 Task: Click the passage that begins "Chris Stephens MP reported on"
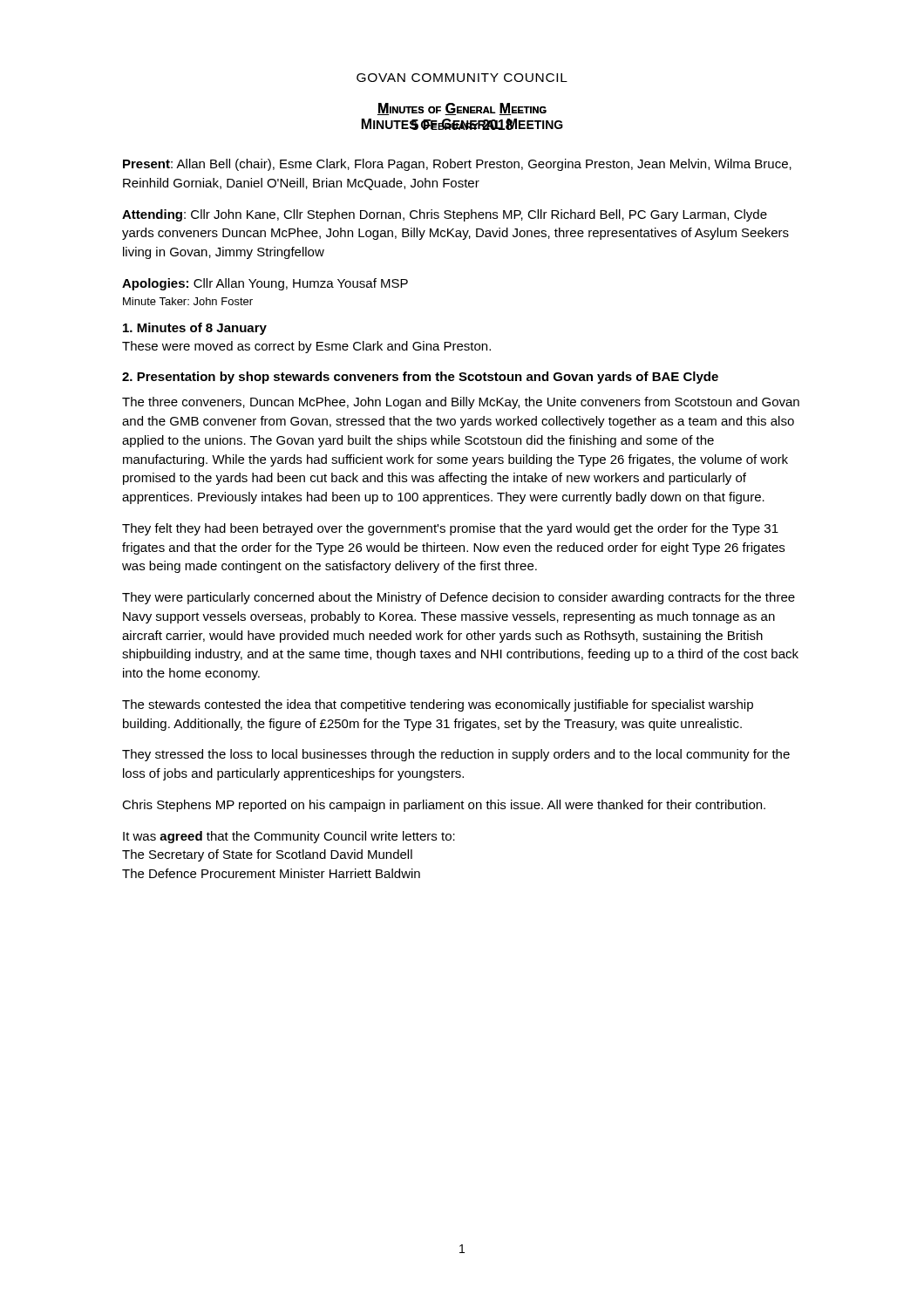pyautogui.click(x=444, y=804)
